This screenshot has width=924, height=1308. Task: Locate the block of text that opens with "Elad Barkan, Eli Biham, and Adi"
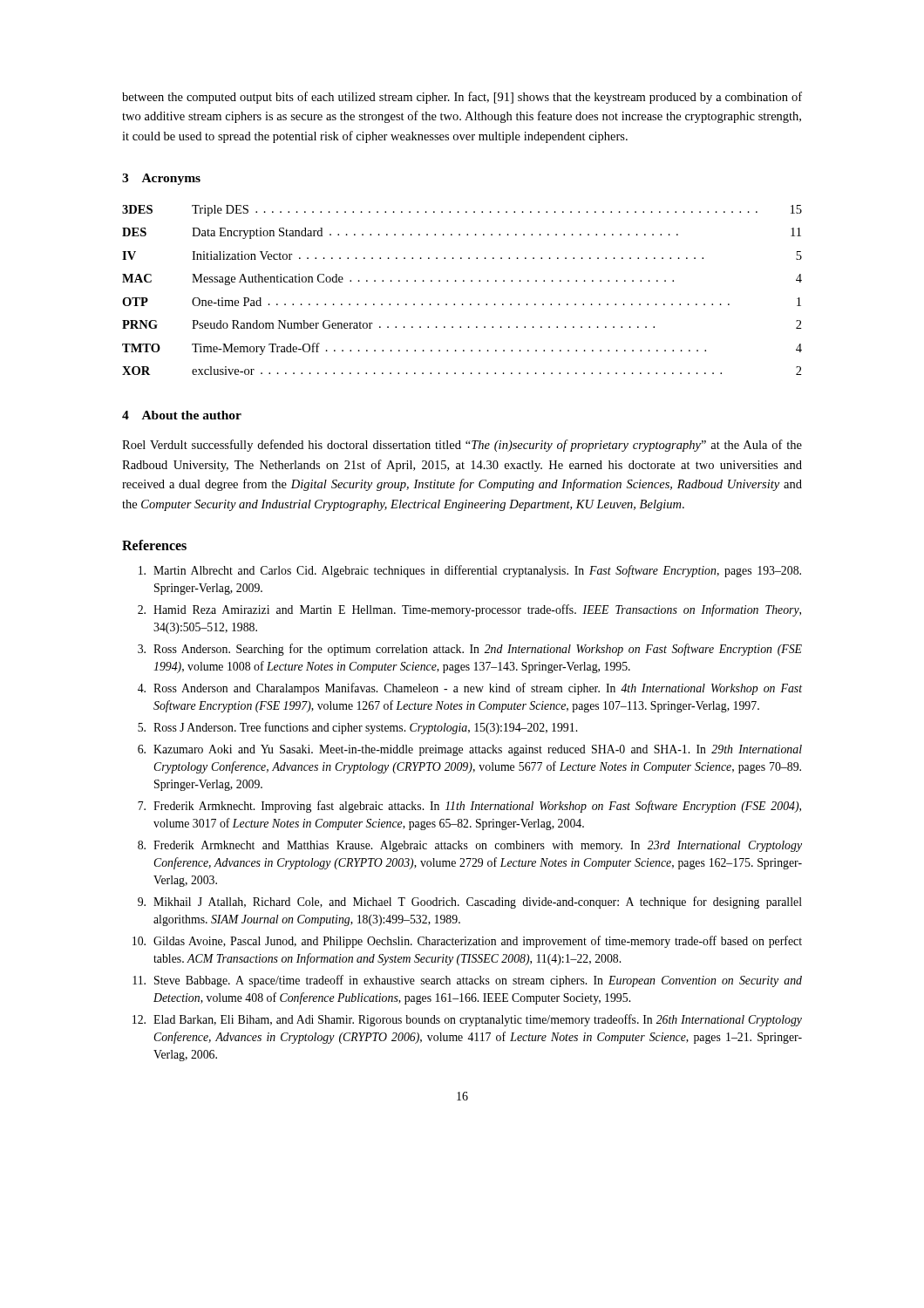[478, 1038]
